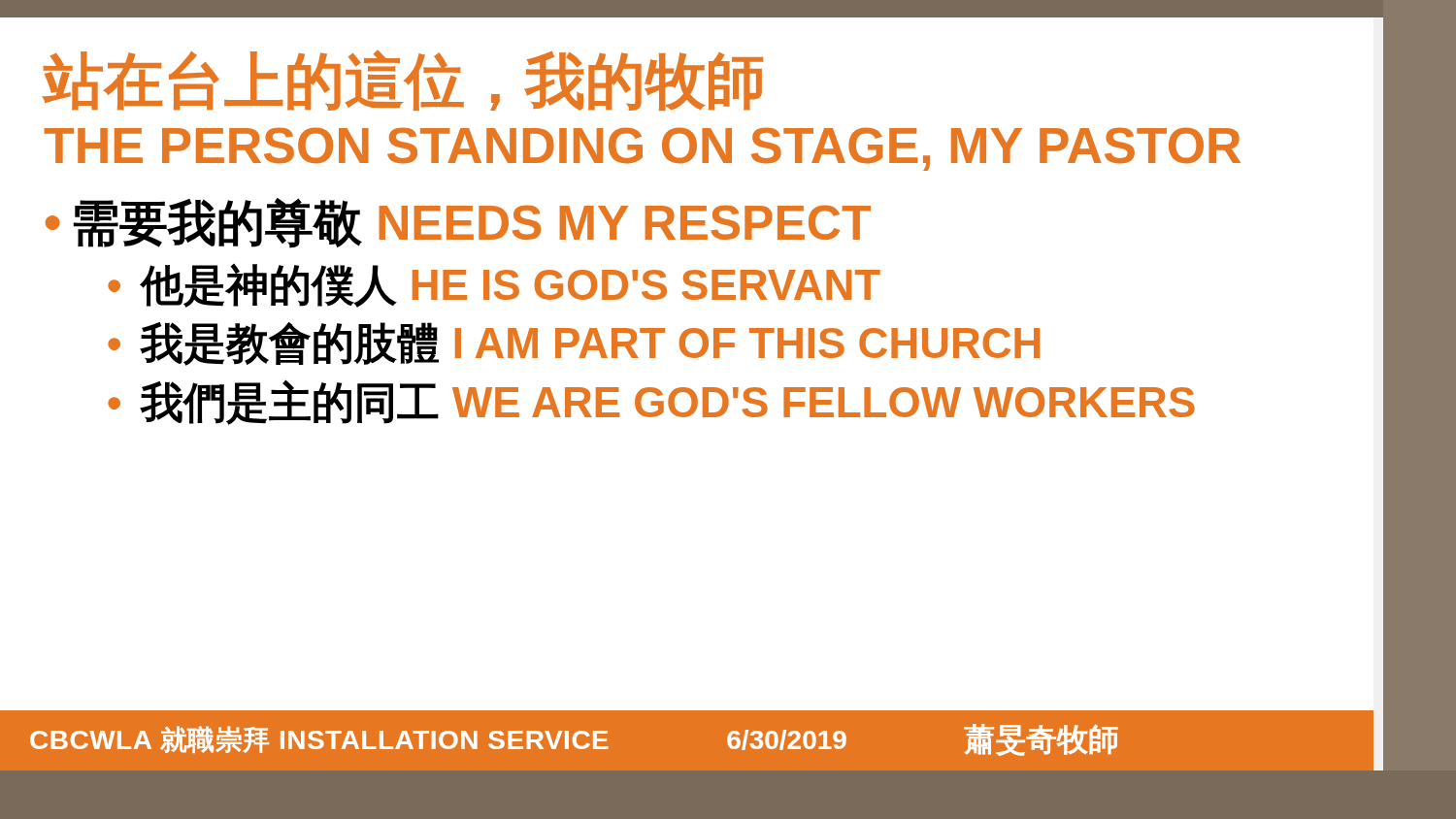This screenshot has width=1456, height=819.
Task: Select the title that reads "站在台上的這位，我的牧師 THE PERSON"
Action: (687, 111)
